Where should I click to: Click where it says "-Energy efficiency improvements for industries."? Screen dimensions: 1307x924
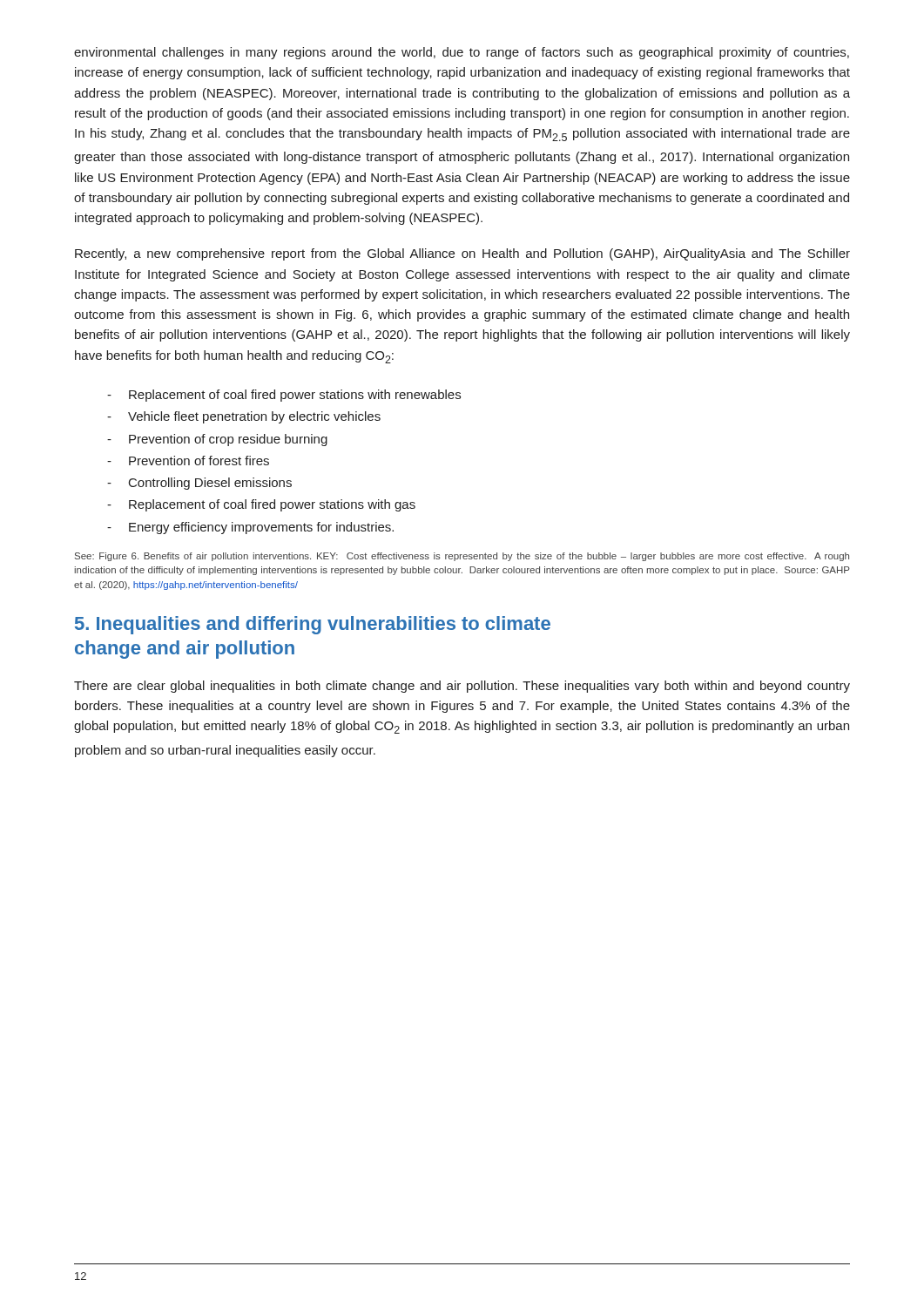point(251,526)
